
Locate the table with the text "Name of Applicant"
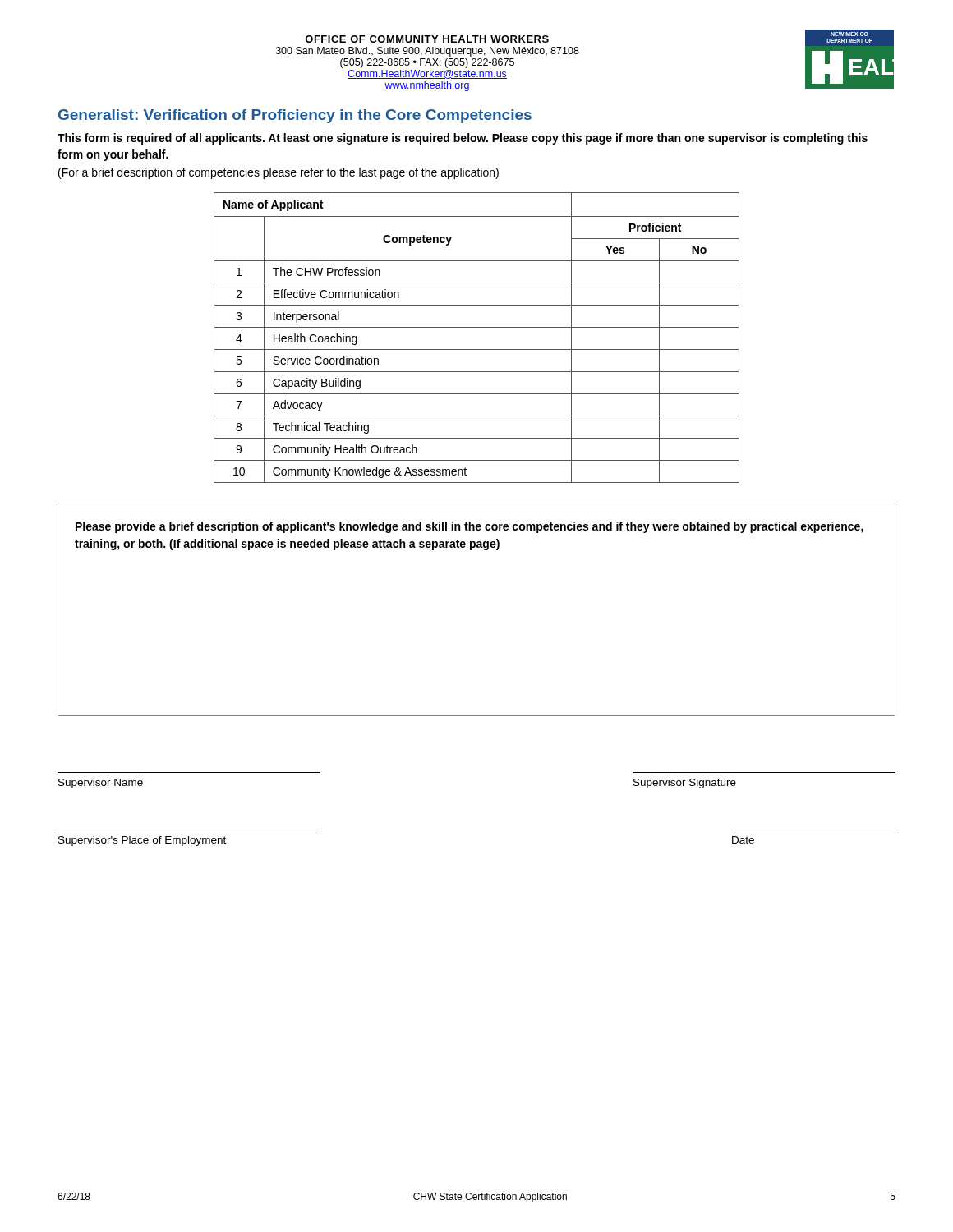pos(476,338)
